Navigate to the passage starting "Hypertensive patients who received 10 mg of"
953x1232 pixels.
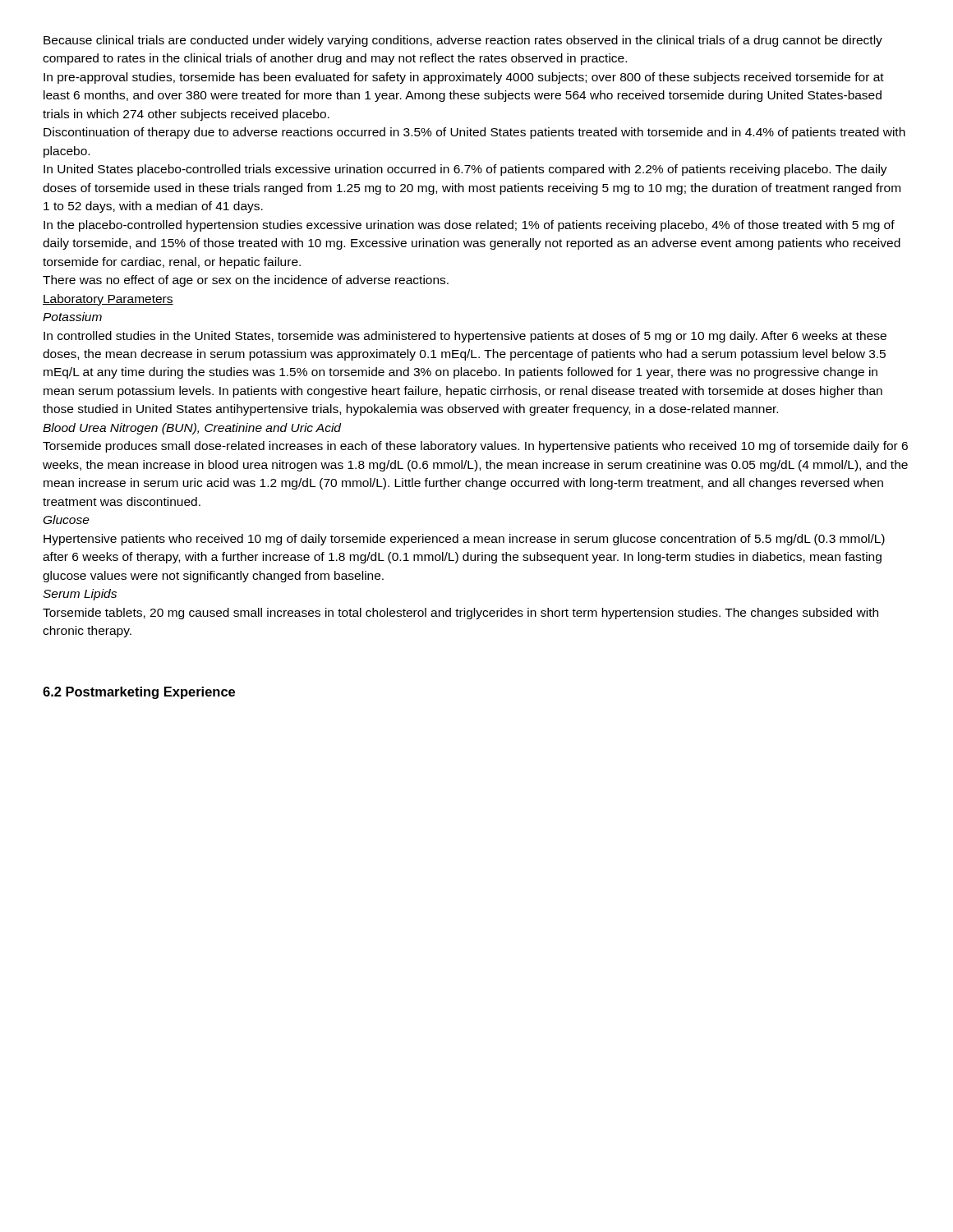pos(476,557)
